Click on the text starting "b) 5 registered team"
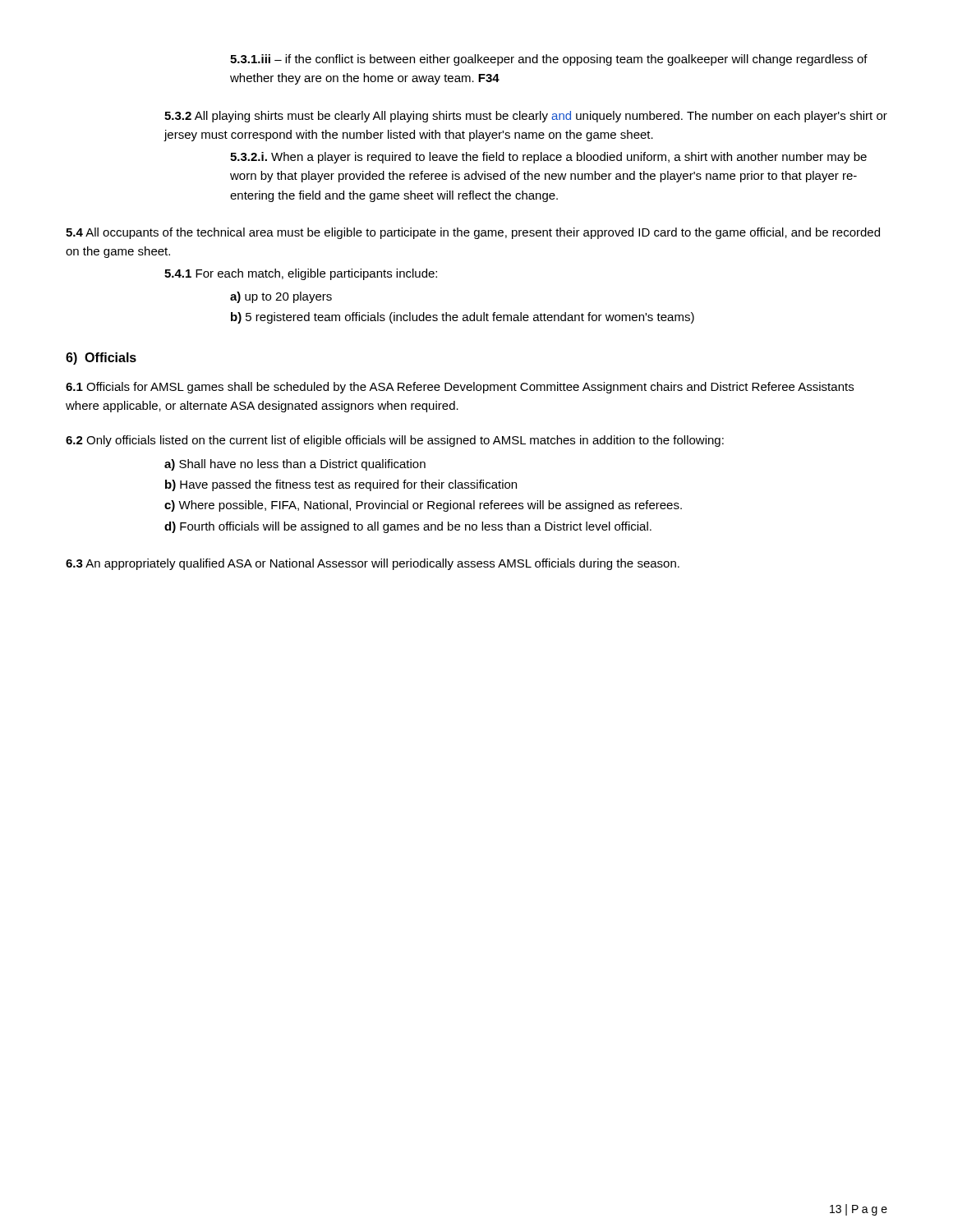Viewport: 953px width, 1232px height. point(462,316)
